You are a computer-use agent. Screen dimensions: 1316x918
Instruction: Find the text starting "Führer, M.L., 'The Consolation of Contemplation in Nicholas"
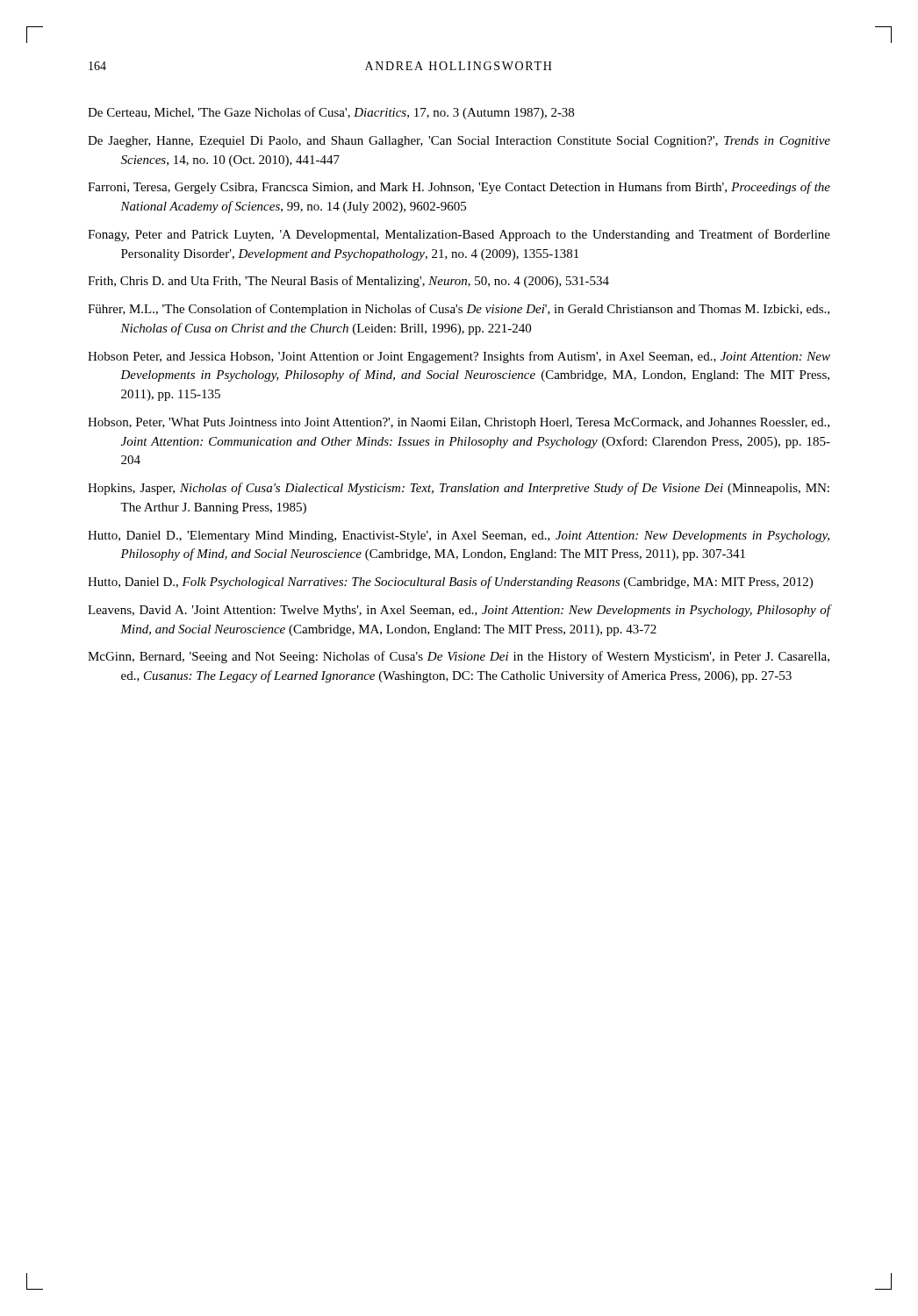click(x=459, y=318)
